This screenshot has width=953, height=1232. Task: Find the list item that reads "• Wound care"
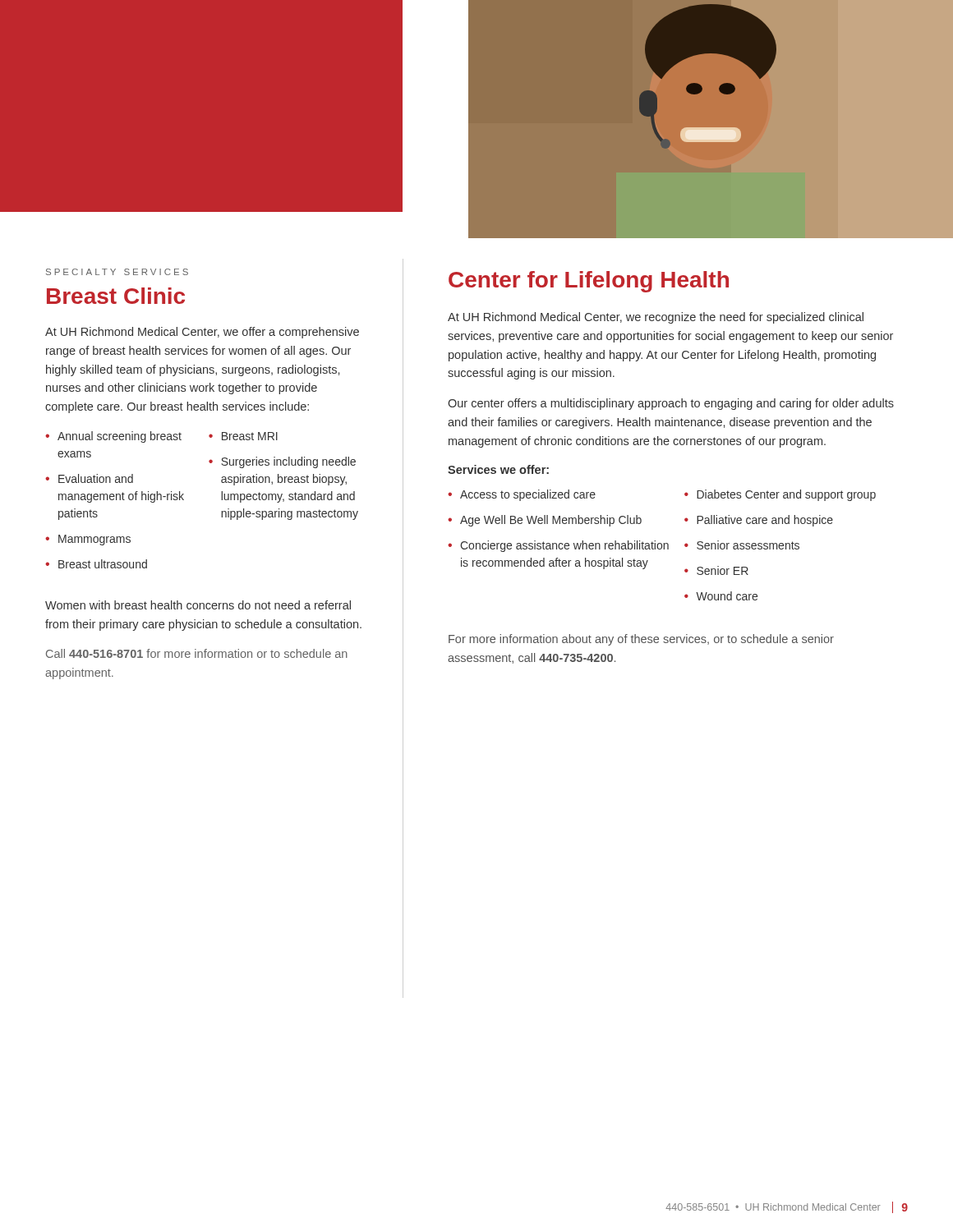click(x=721, y=597)
